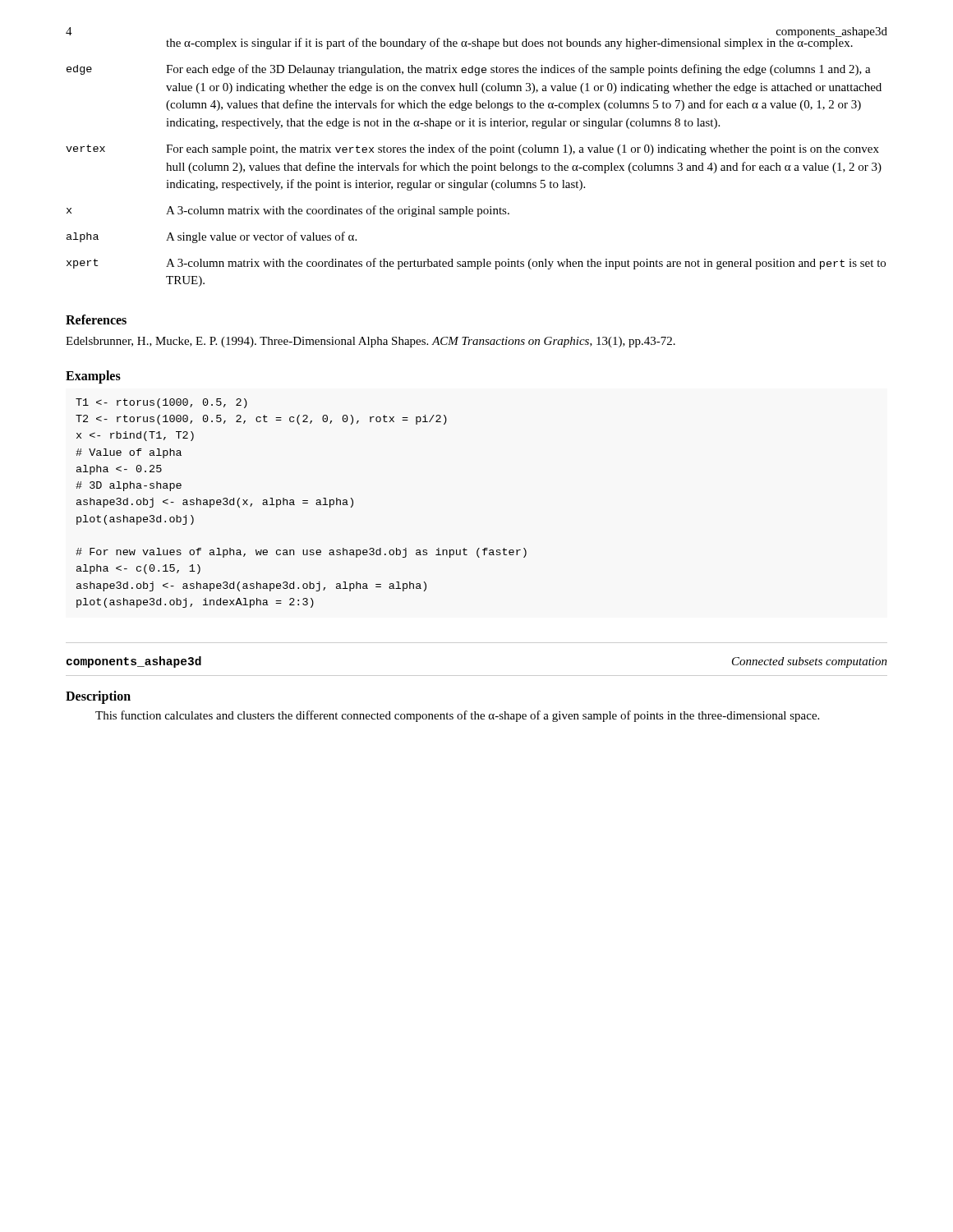
Task: Locate the block of text that opens with "For each edge of the 3D Delaunay"
Action: [x=524, y=96]
